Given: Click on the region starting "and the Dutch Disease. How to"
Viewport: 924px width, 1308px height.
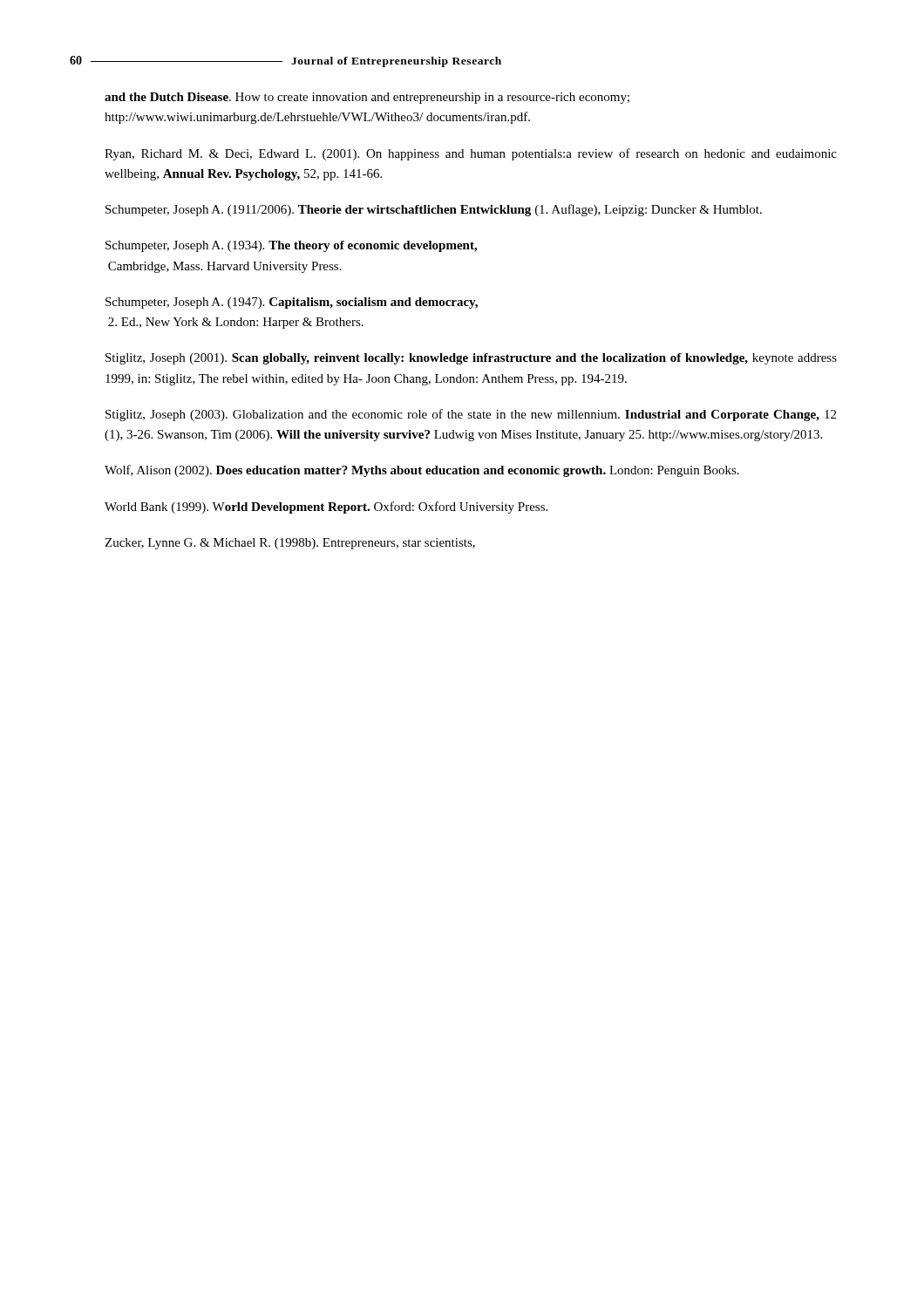Looking at the screenshot, I should (367, 107).
